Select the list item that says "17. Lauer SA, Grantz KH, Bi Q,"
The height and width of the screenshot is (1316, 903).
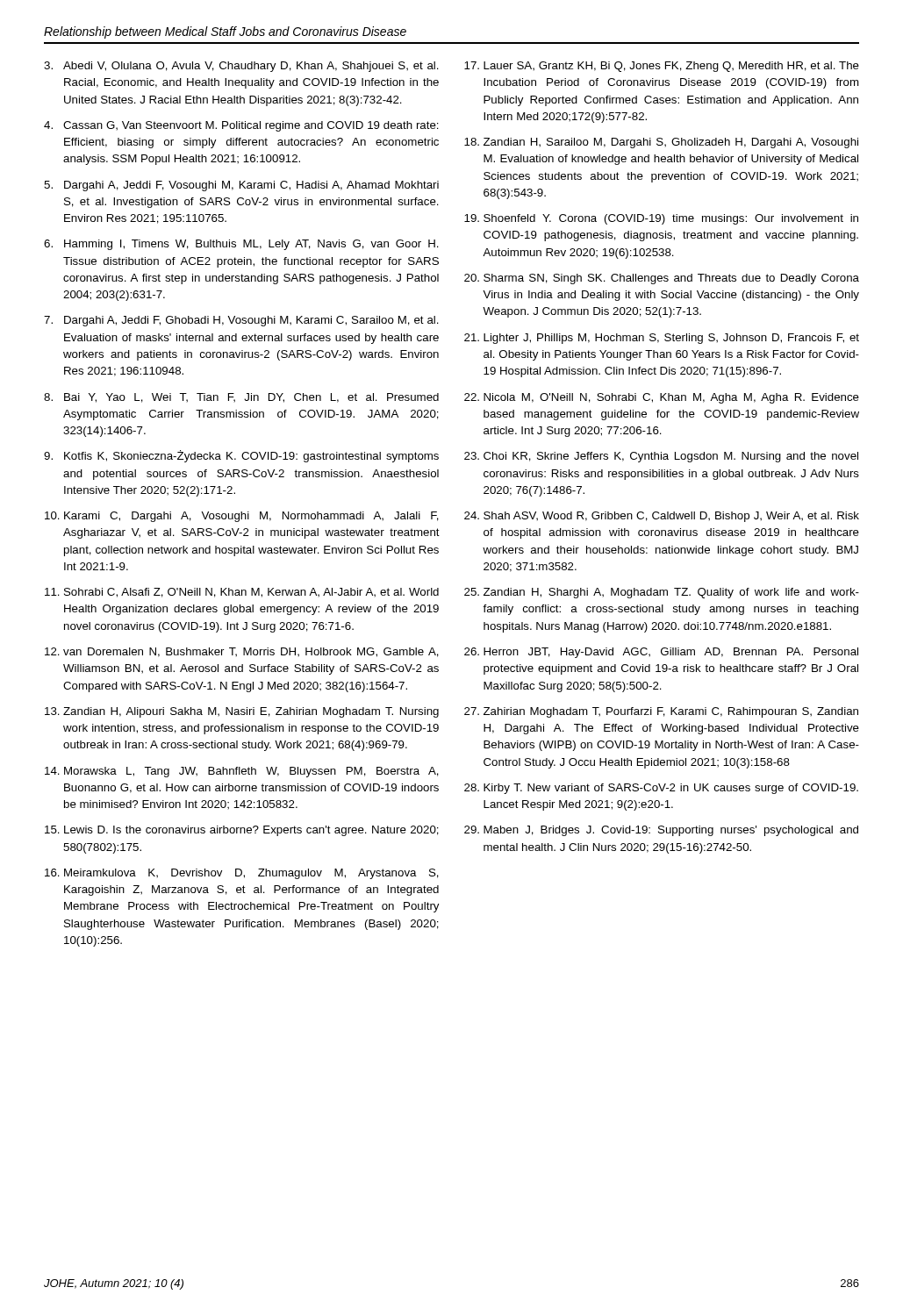click(661, 91)
